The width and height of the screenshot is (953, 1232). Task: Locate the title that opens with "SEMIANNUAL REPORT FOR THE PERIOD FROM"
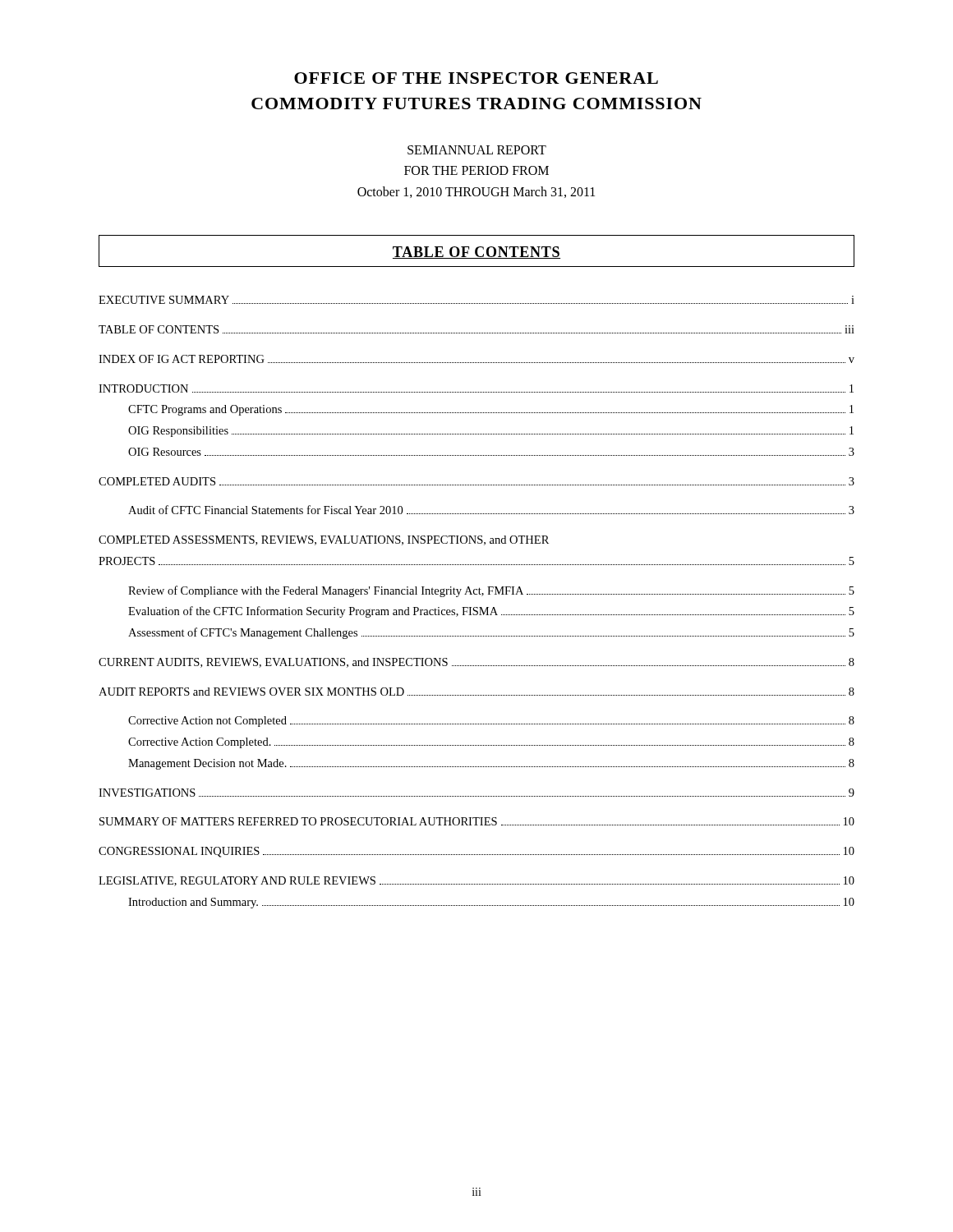click(476, 171)
